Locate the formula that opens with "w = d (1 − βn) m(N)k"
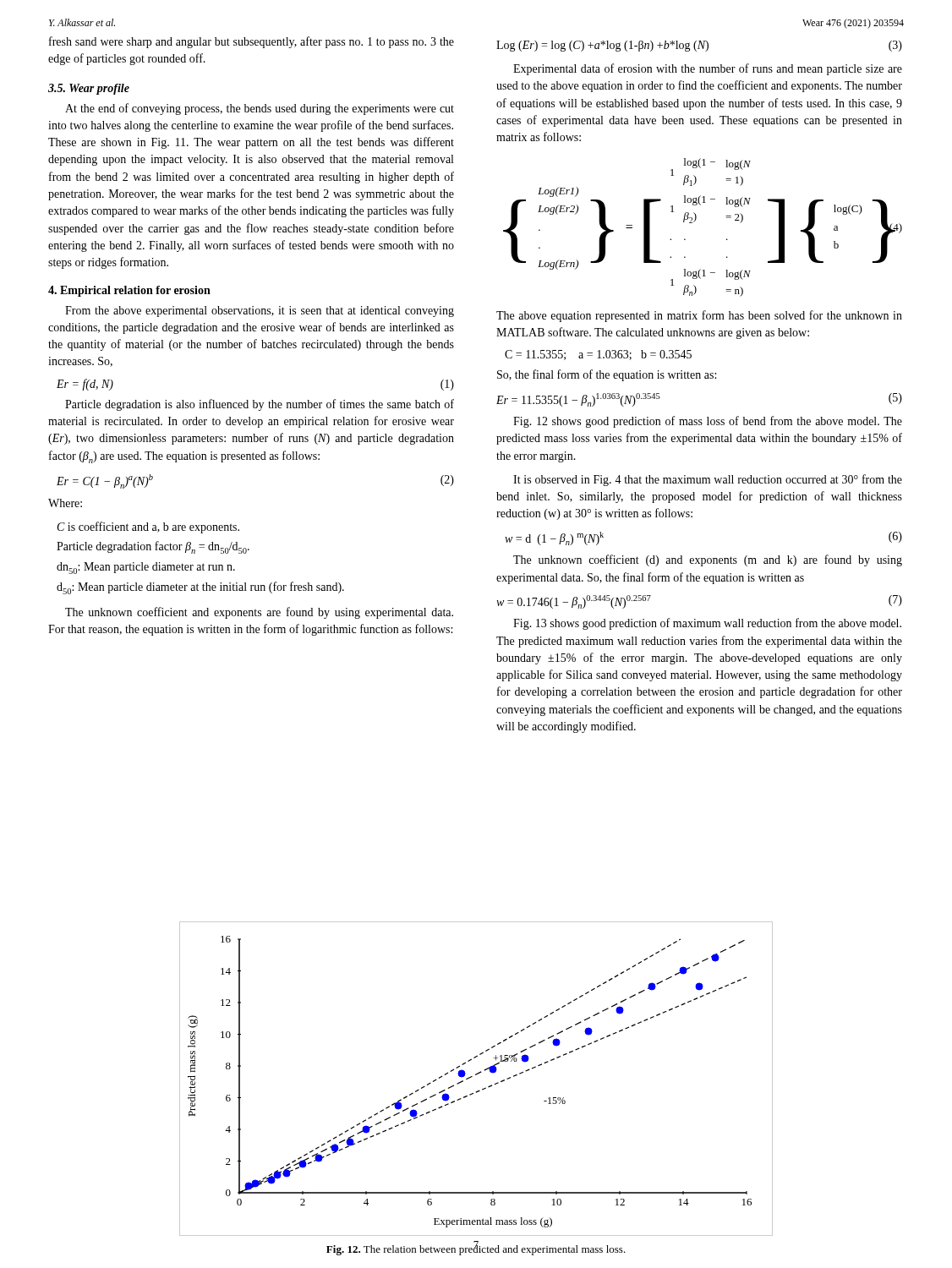Image resolution: width=952 pixels, height=1268 pixels. click(x=544, y=538)
